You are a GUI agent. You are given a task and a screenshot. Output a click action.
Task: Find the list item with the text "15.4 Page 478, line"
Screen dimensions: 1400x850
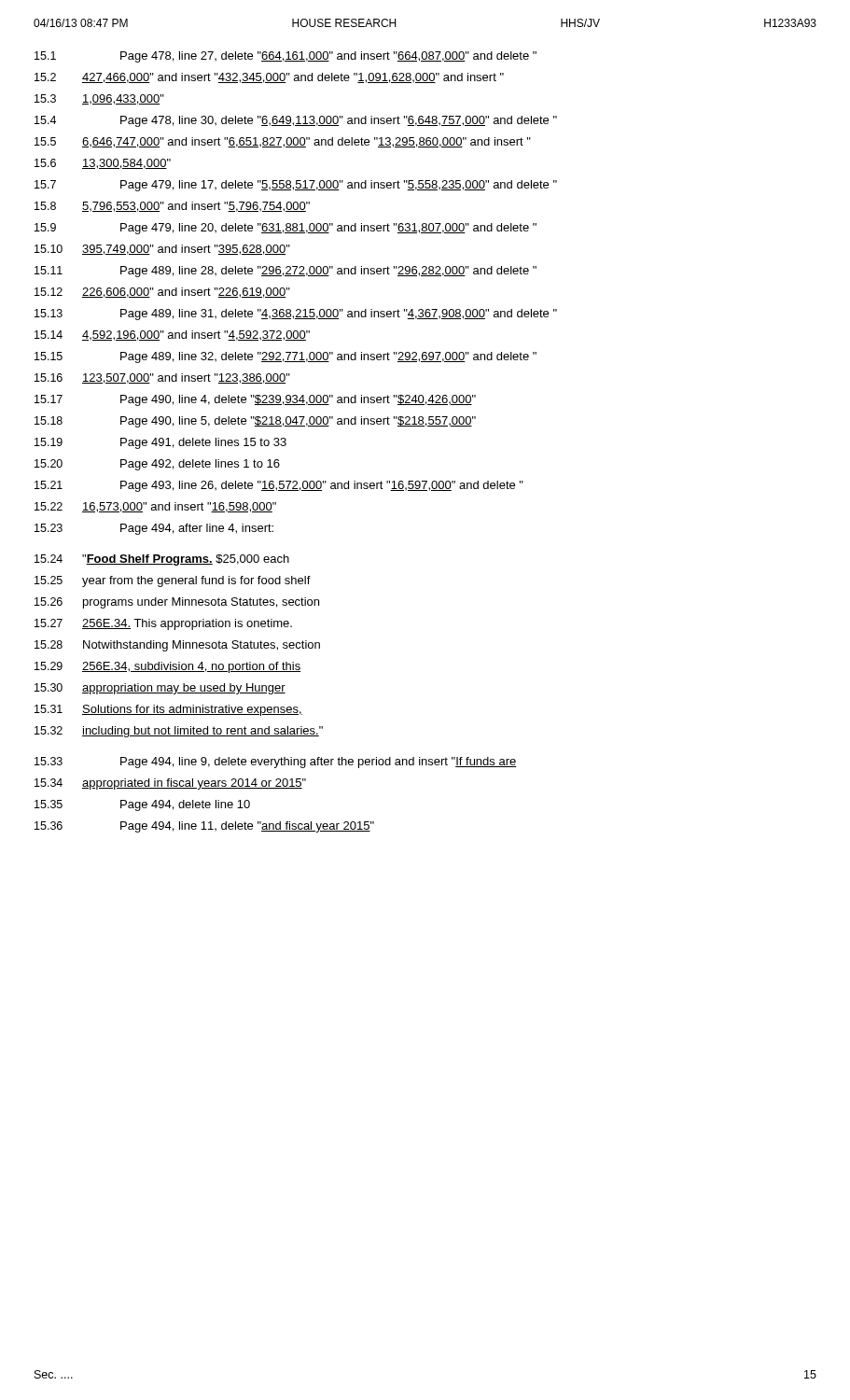[x=425, y=120]
